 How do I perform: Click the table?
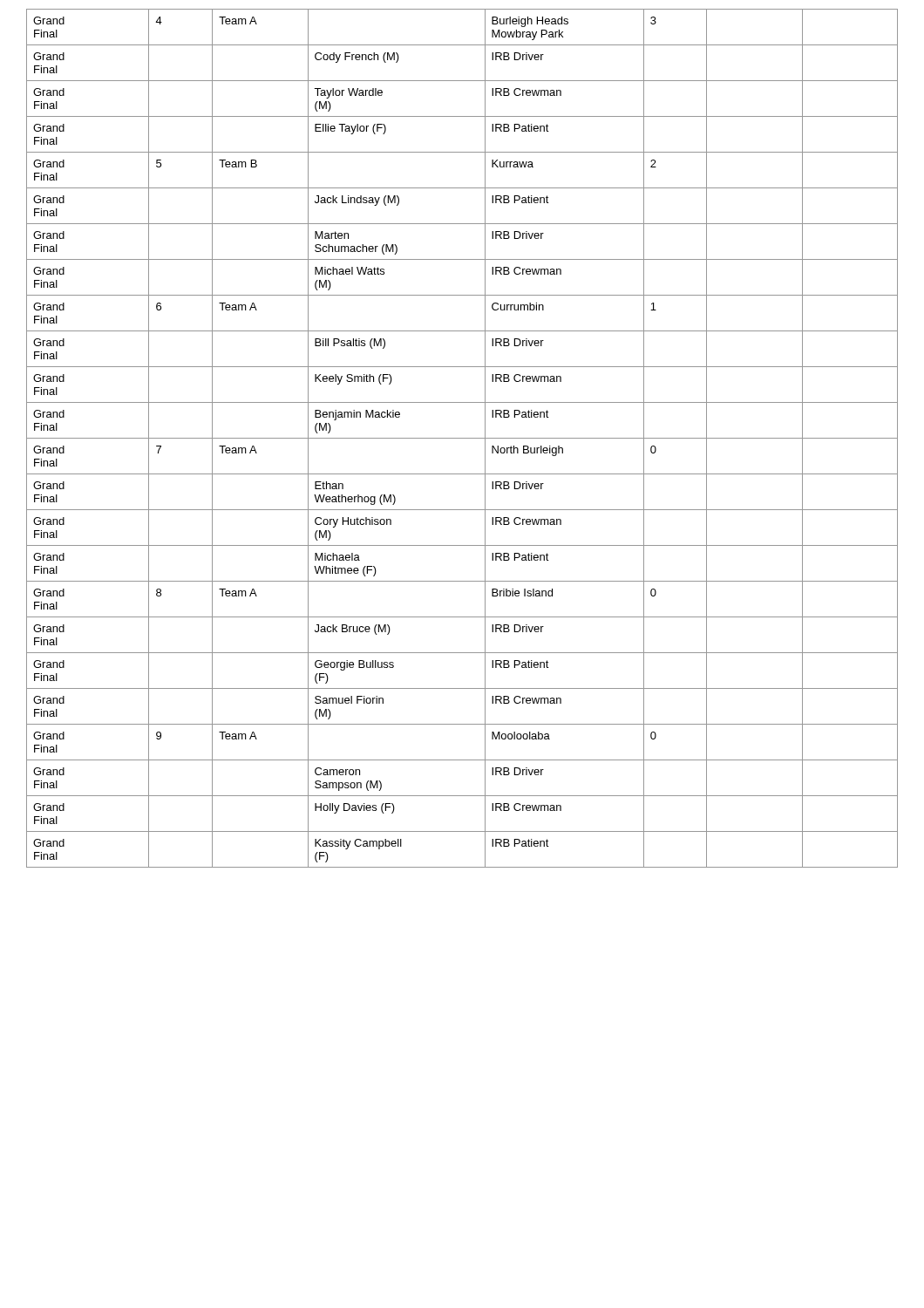pyautogui.click(x=462, y=438)
